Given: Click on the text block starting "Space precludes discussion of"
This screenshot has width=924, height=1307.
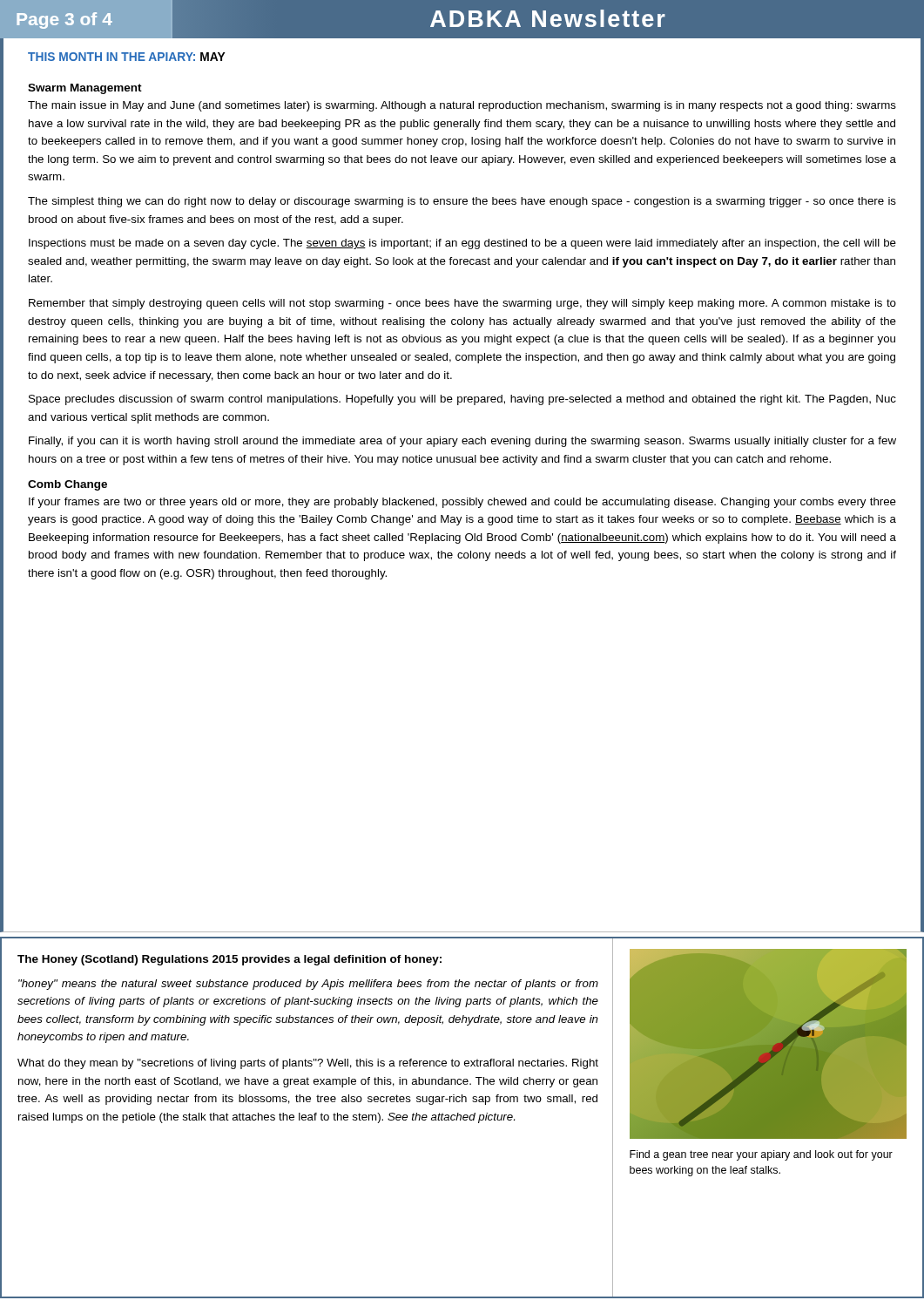Looking at the screenshot, I should pyautogui.click(x=462, y=408).
